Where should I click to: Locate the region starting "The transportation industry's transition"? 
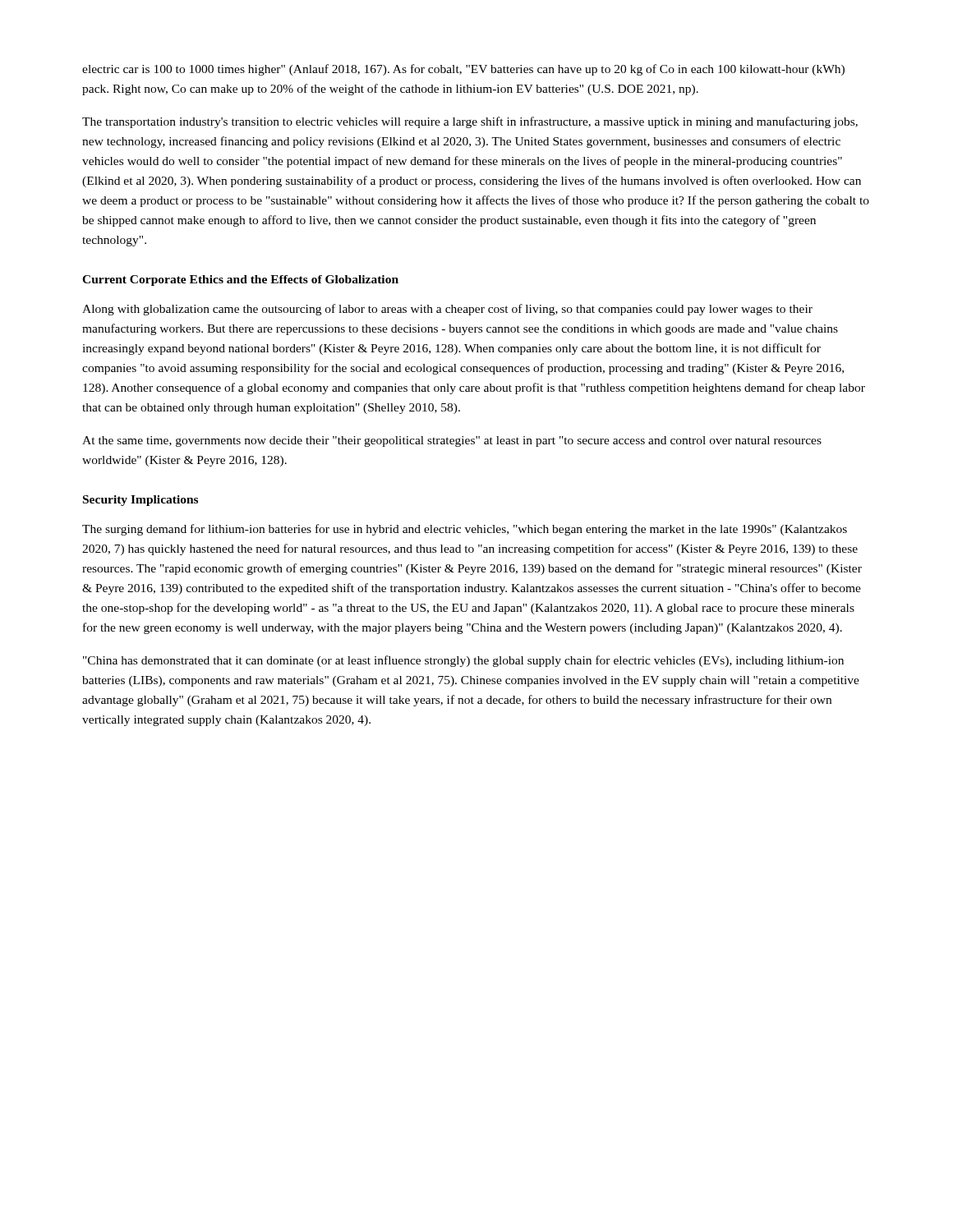(x=476, y=180)
